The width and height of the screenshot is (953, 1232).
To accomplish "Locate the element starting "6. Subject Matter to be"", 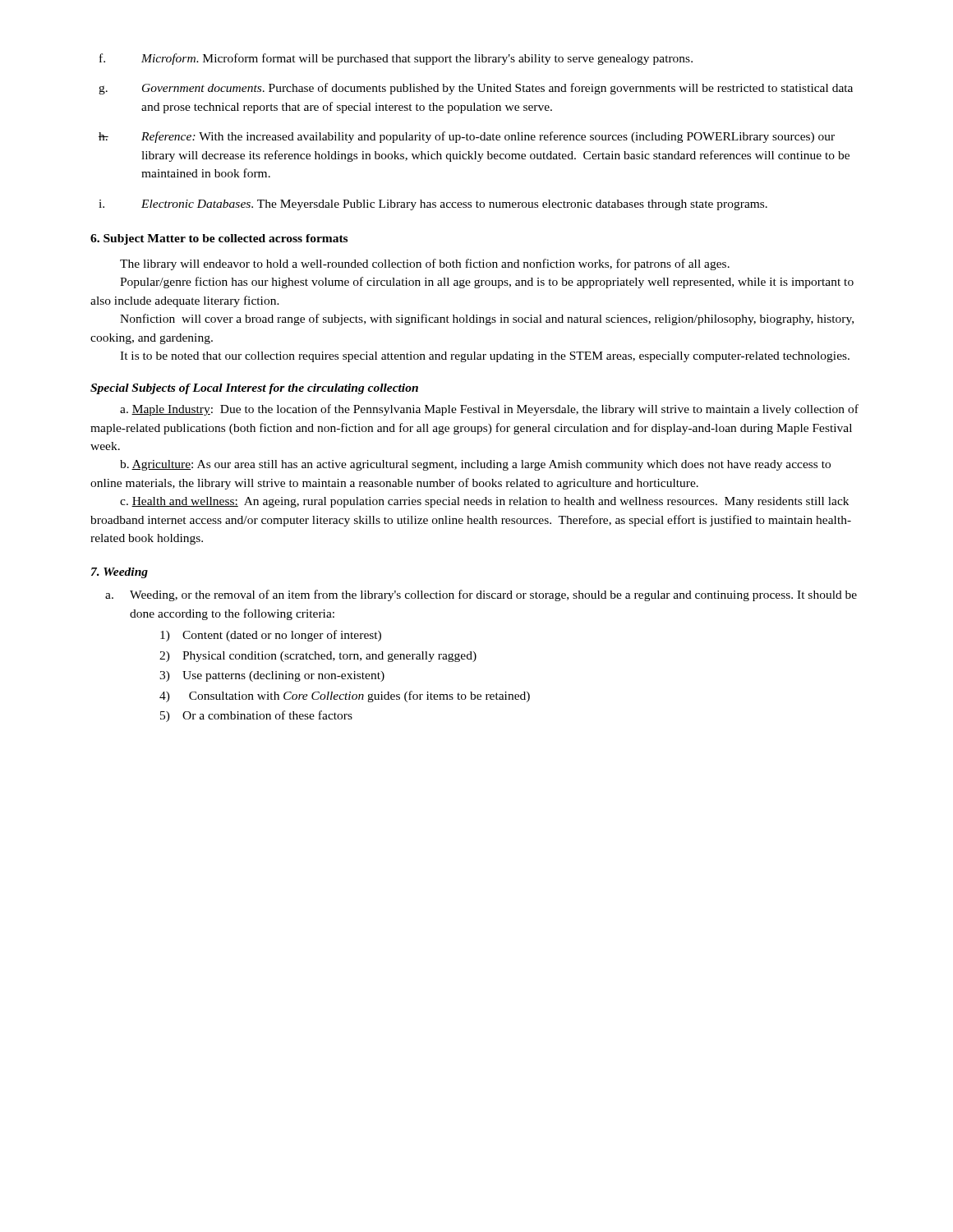I will pyautogui.click(x=219, y=238).
